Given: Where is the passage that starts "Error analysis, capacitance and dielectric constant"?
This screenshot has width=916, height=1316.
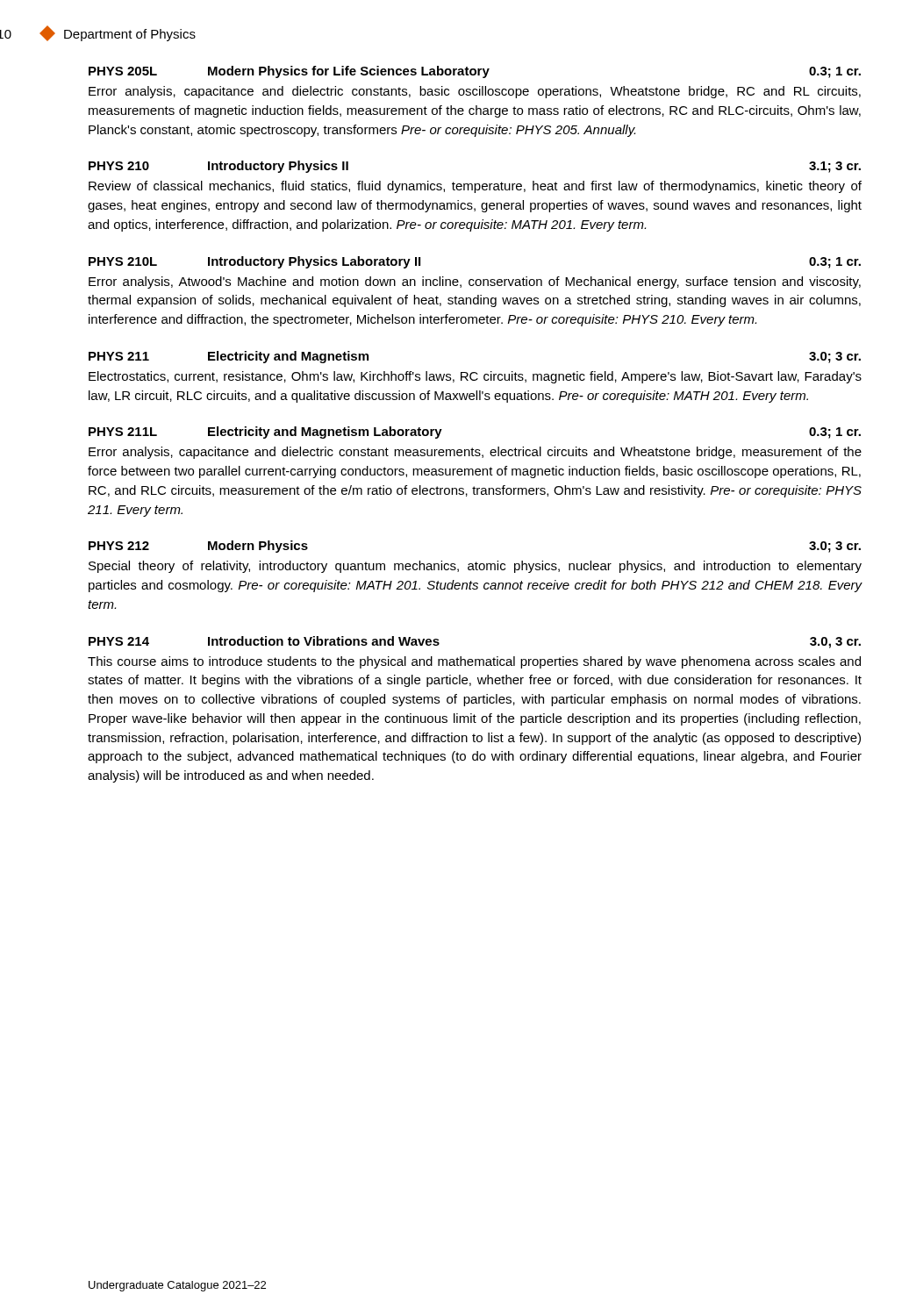Looking at the screenshot, I should pos(475,480).
